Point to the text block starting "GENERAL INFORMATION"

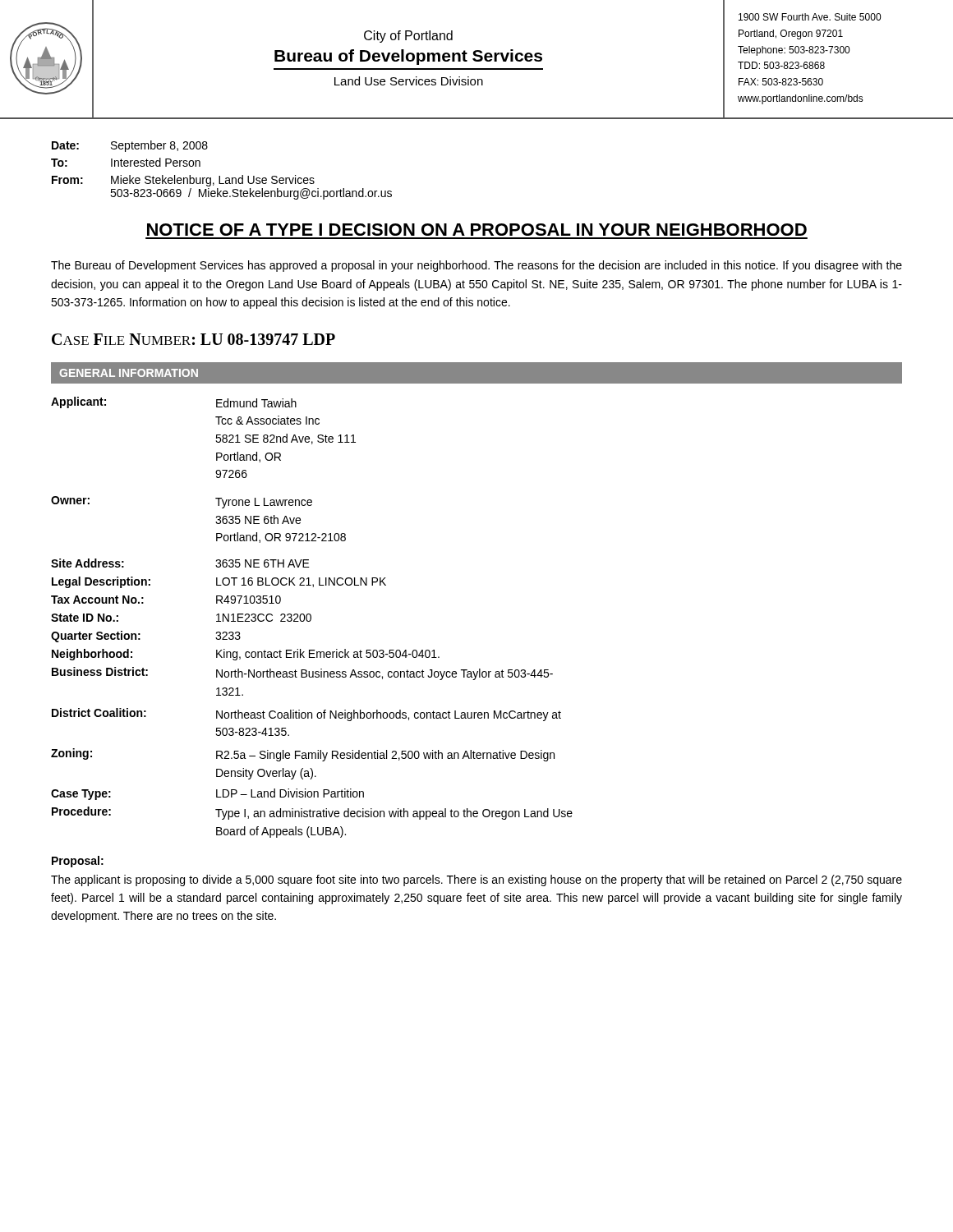tap(129, 373)
